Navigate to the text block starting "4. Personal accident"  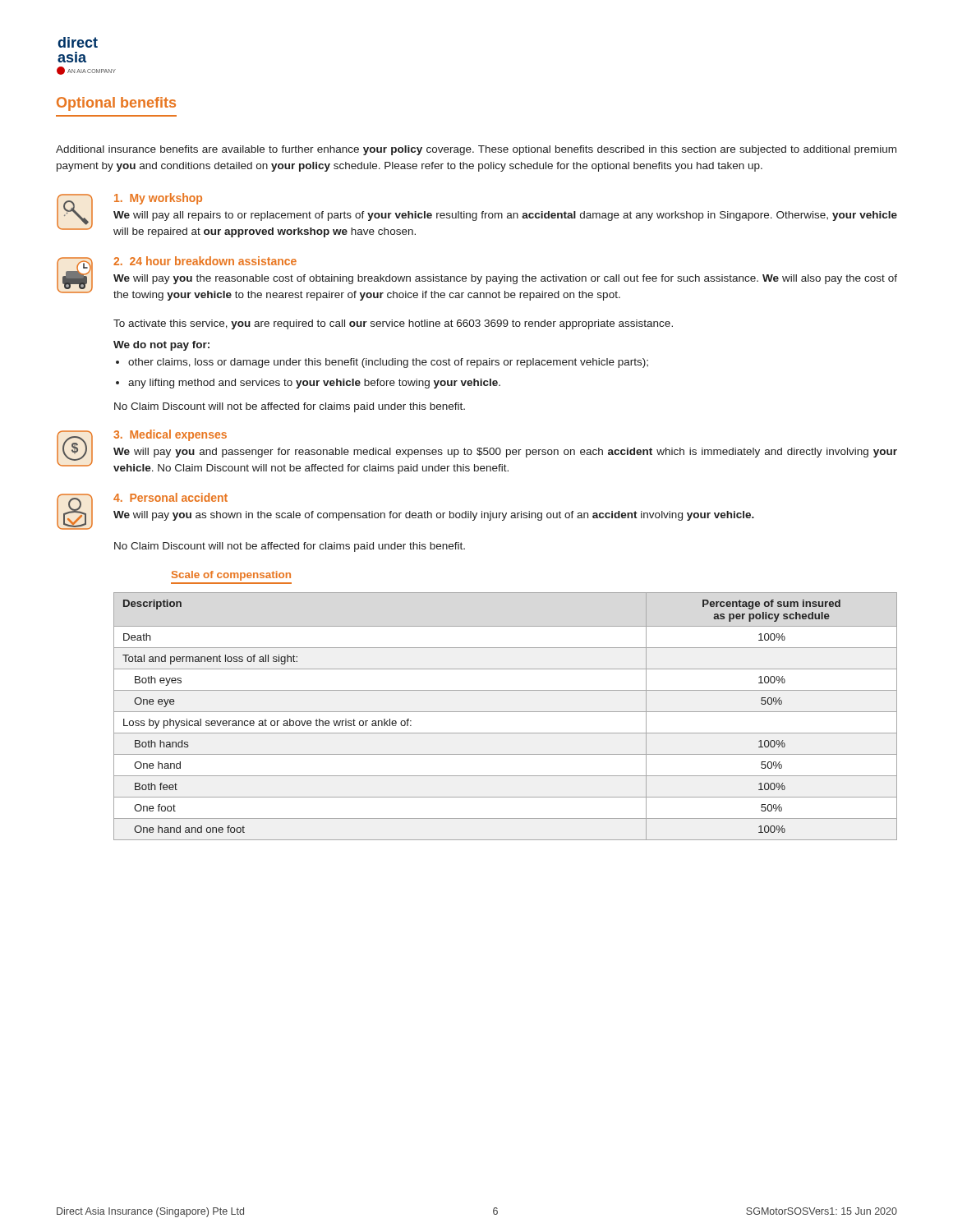[171, 498]
